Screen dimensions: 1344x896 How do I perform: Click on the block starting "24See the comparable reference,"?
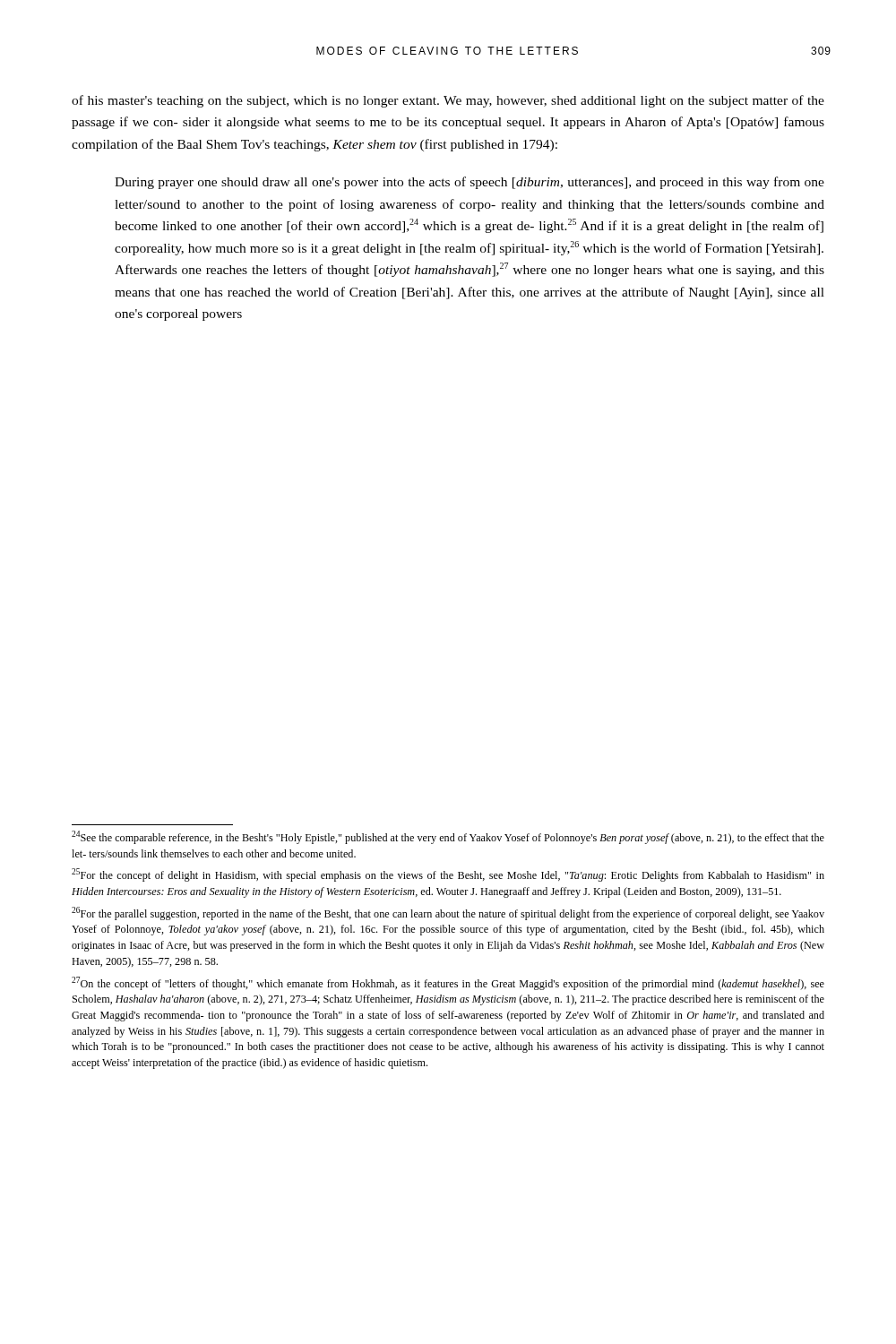pyautogui.click(x=448, y=845)
